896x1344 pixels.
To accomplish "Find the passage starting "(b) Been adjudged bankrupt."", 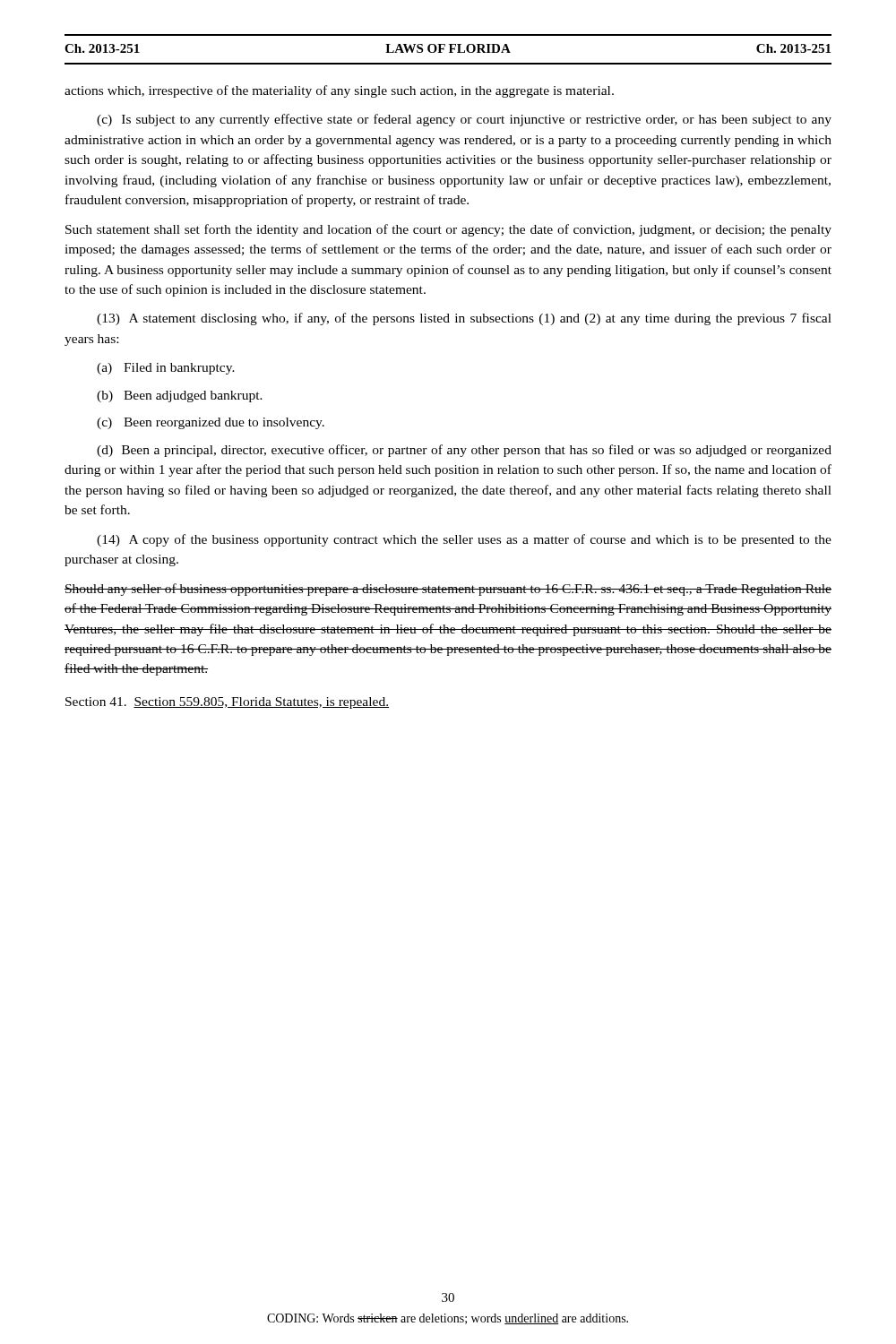I will coord(180,396).
